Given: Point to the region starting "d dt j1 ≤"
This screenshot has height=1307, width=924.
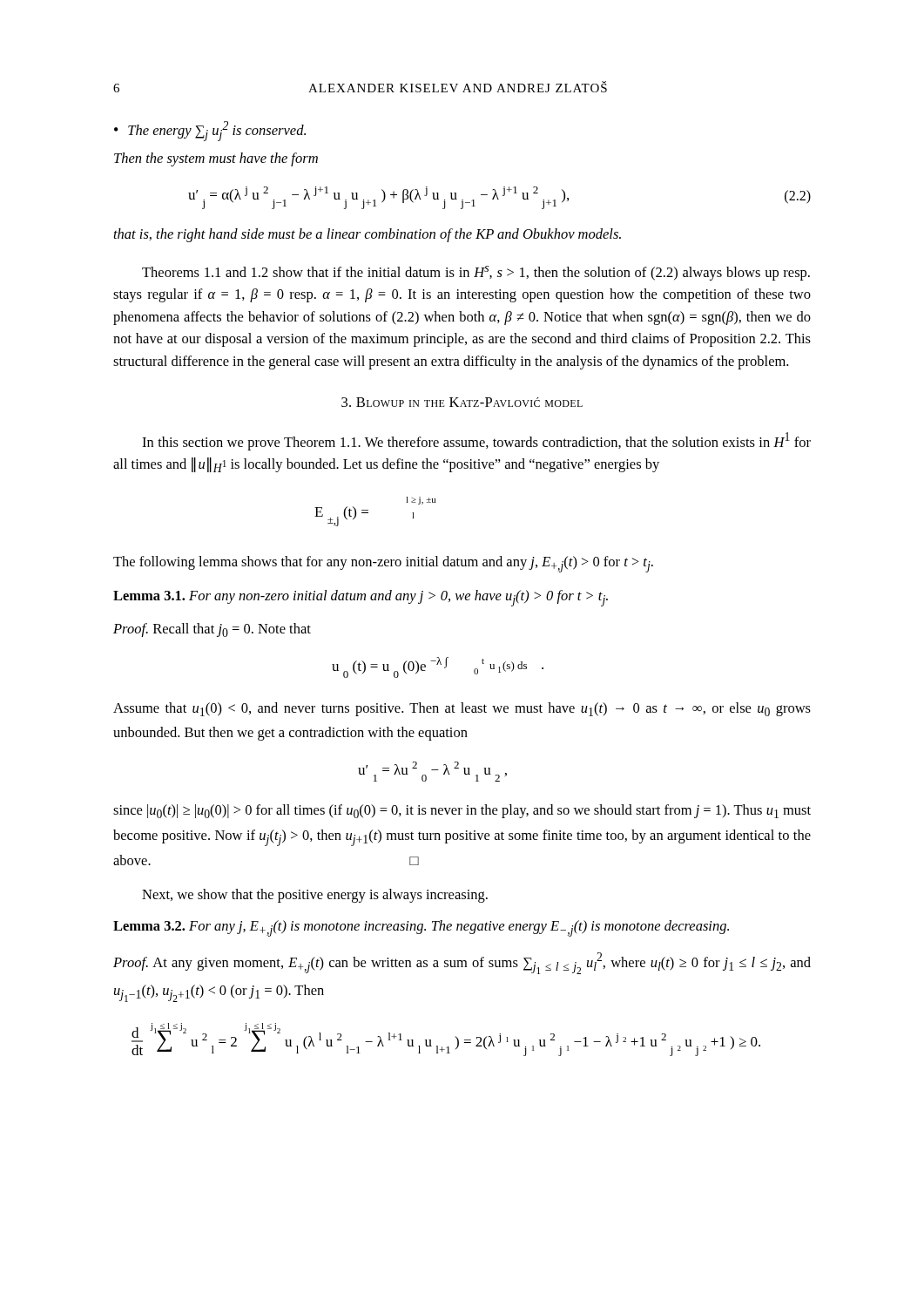Looking at the screenshot, I should pyautogui.click(x=462, y=1042).
